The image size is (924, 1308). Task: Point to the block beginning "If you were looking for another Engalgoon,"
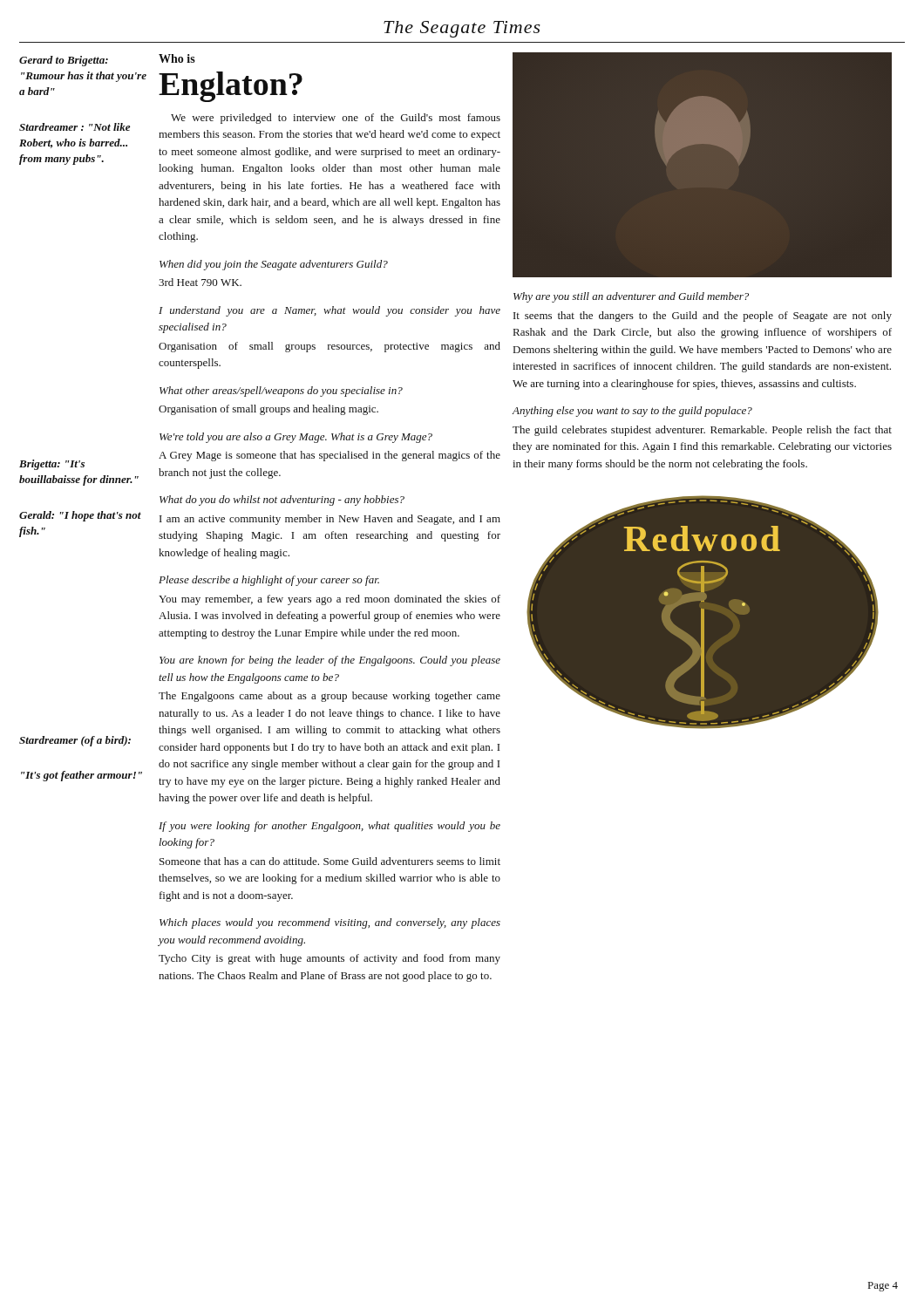(329, 860)
